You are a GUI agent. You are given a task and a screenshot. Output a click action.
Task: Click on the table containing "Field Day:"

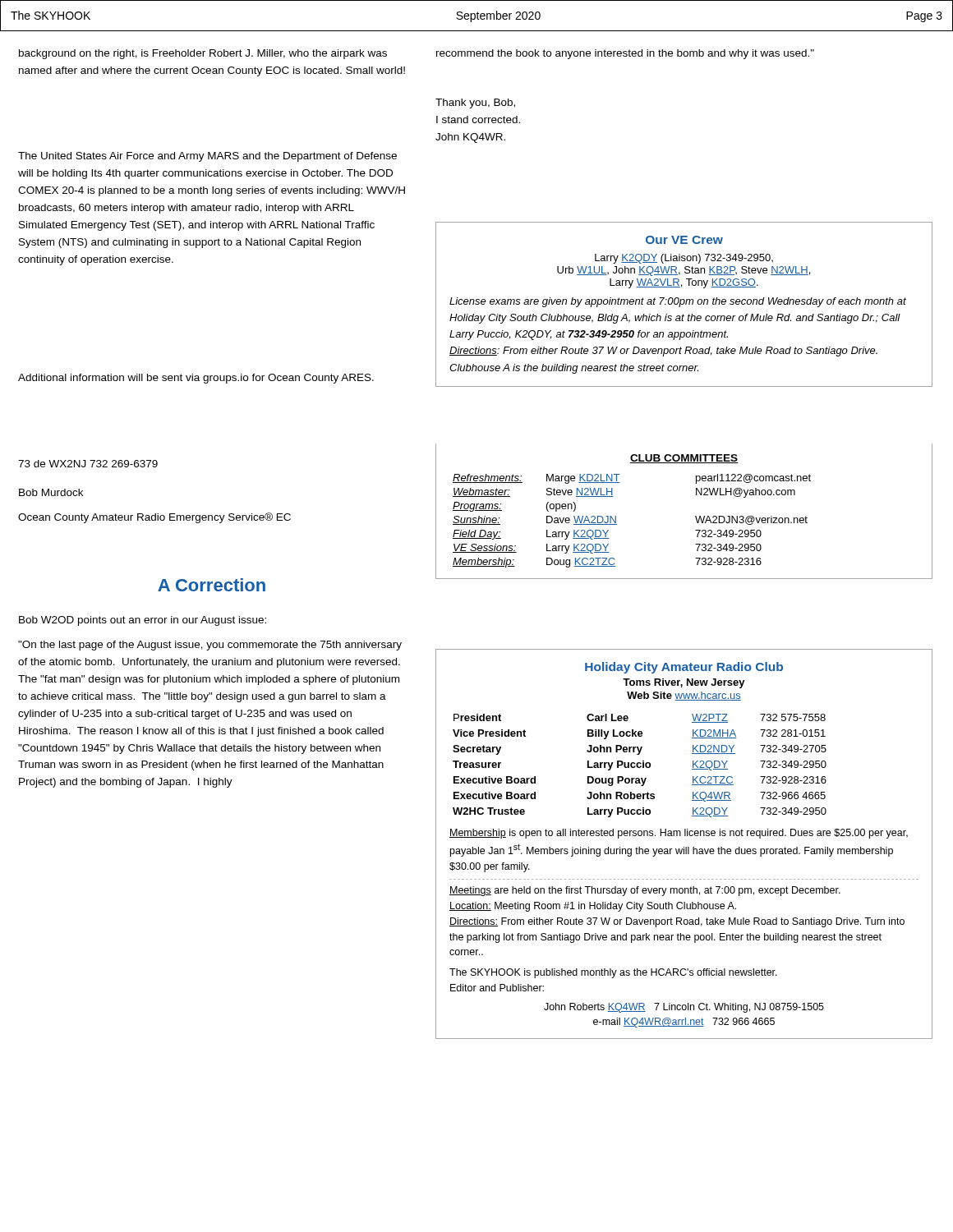pos(684,511)
